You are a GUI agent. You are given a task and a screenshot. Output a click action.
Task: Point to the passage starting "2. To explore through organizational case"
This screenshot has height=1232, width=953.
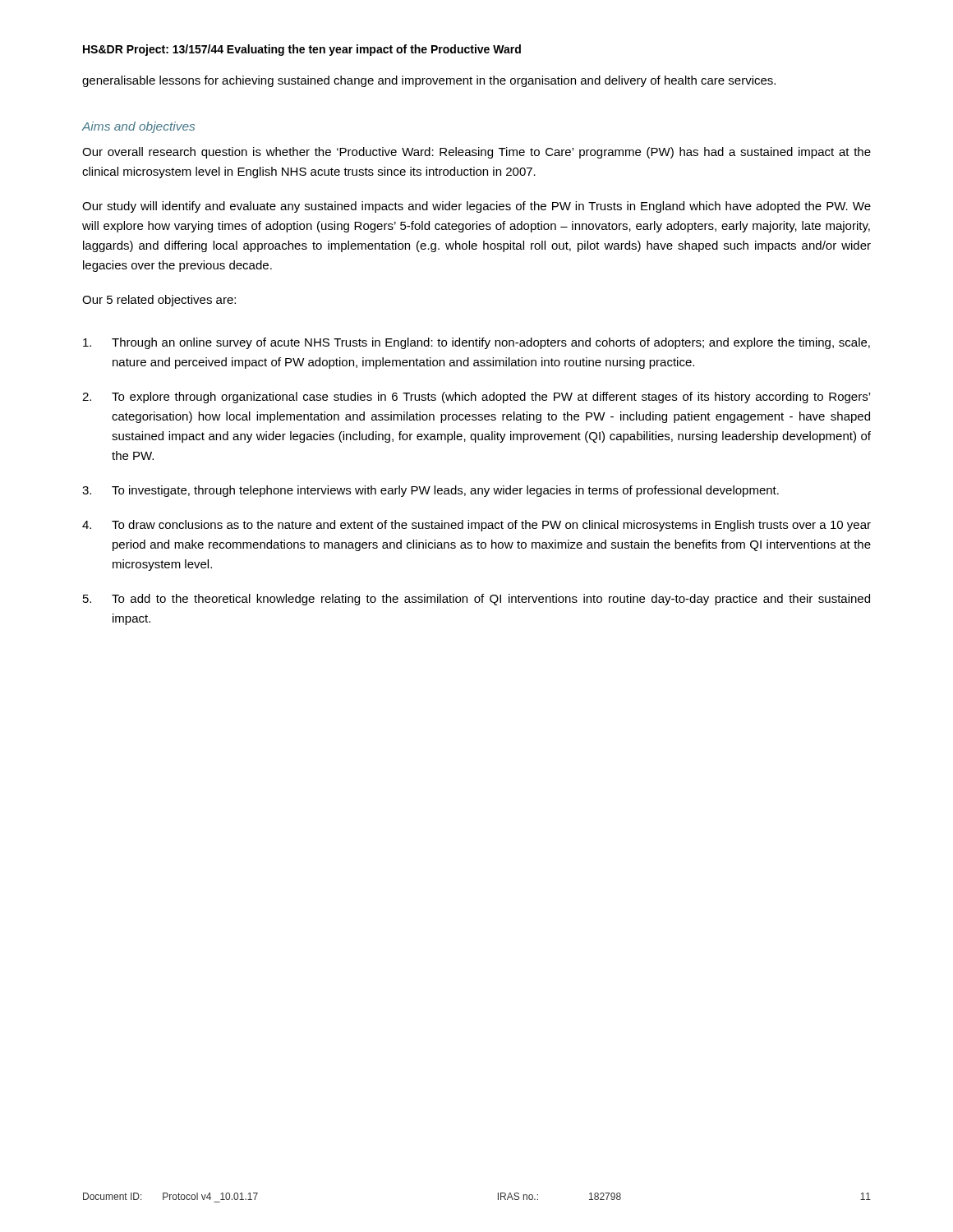(x=476, y=427)
